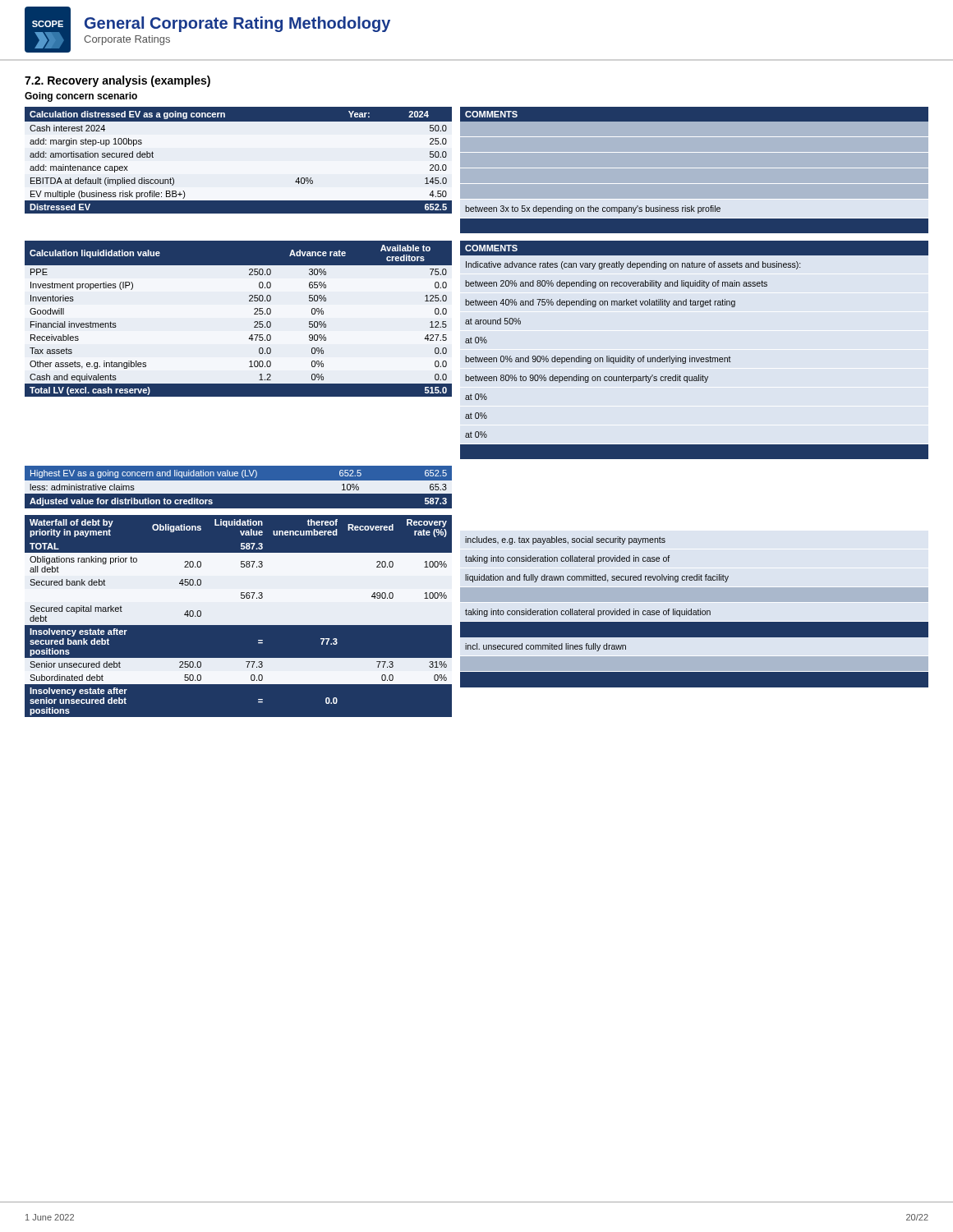This screenshot has height=1232, width=953.
Task: Click on the section header containing "7.2. Recovery analysis (examples)"
Action: coord(118,81)
